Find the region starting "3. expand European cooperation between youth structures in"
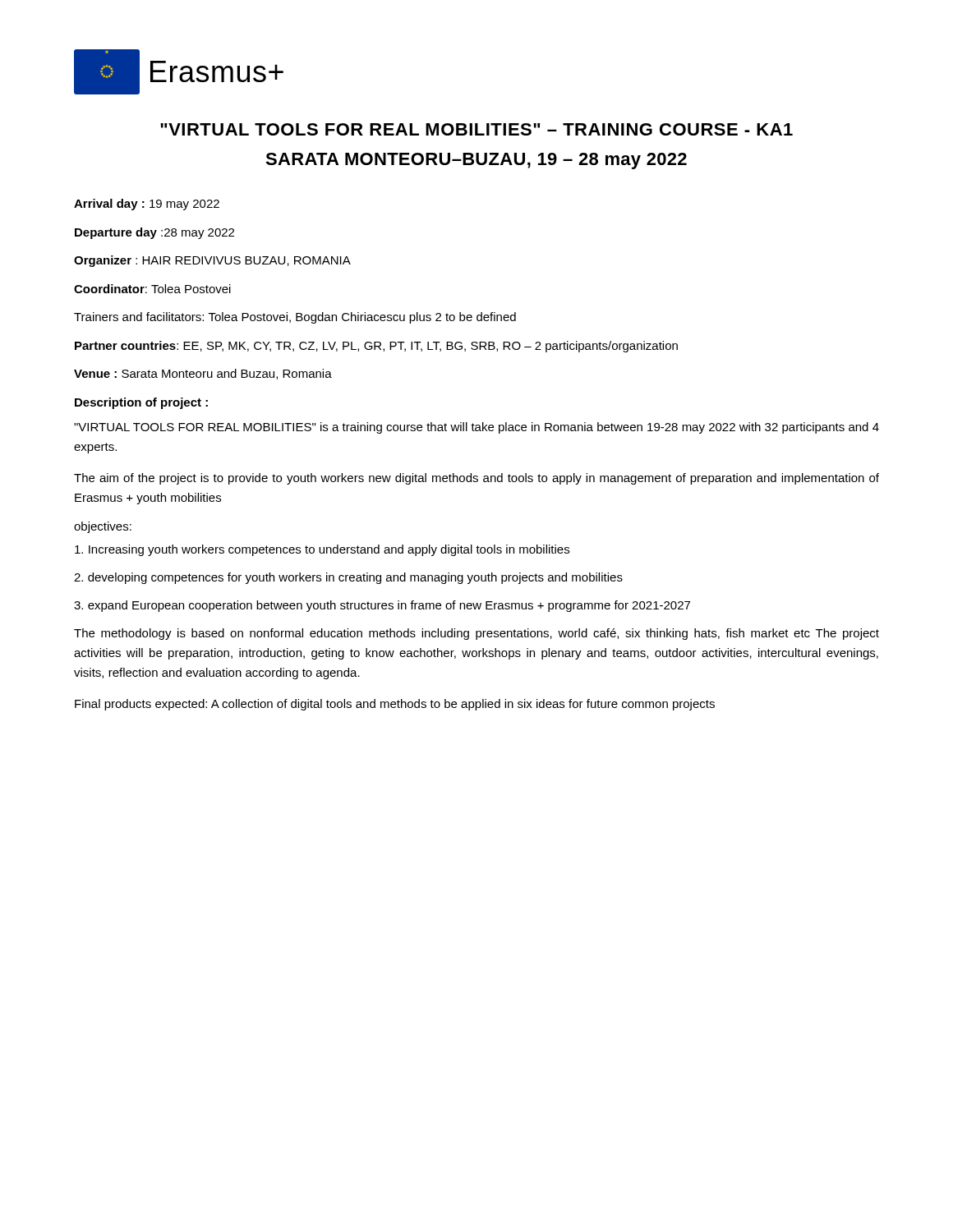This screenshot has height=1232, width=953. (x=382, y=604)
